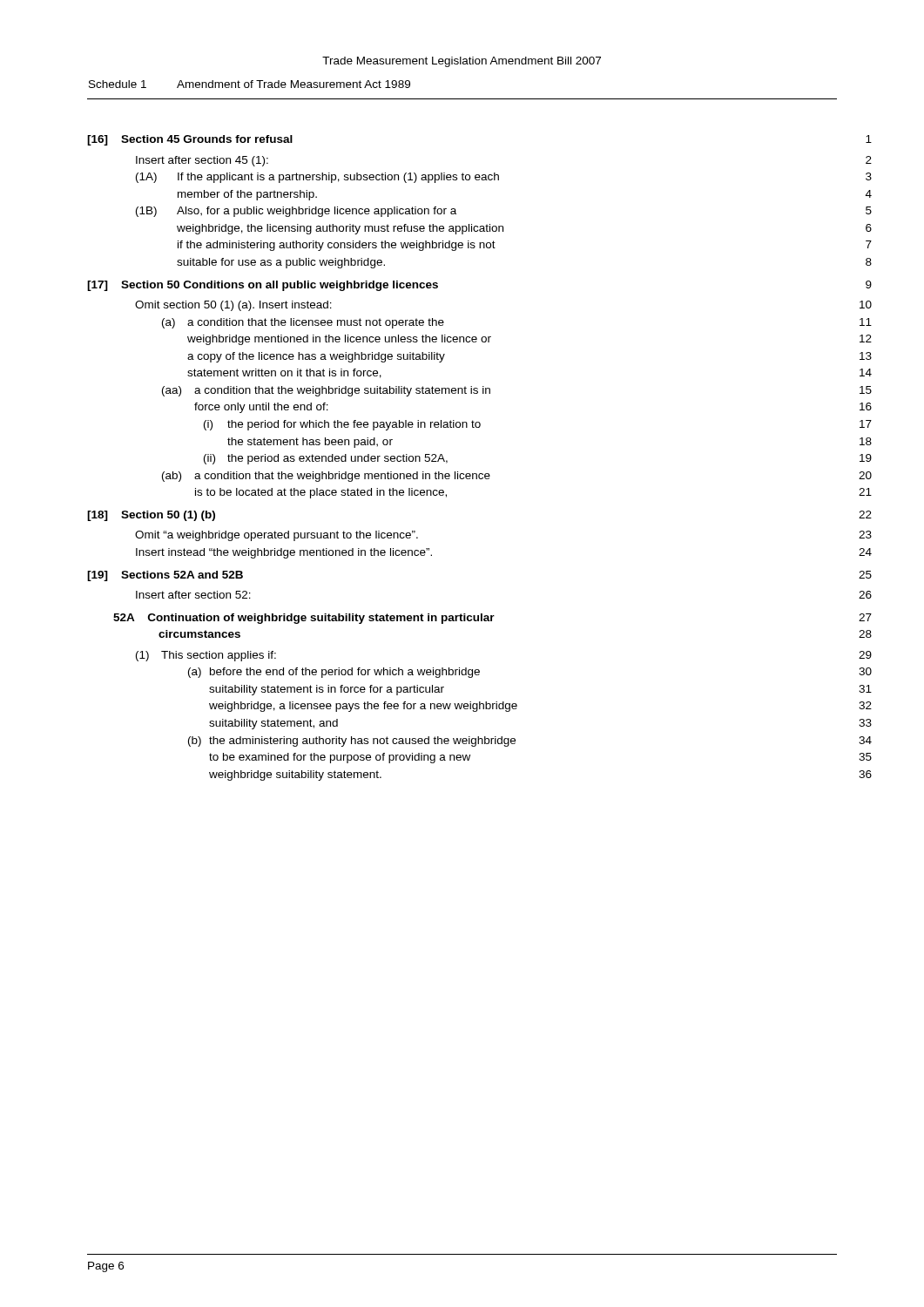The image size is (924, 1307).
Task: Locate the block starting "Omit section 50"
Action: (x=233, y=305)
